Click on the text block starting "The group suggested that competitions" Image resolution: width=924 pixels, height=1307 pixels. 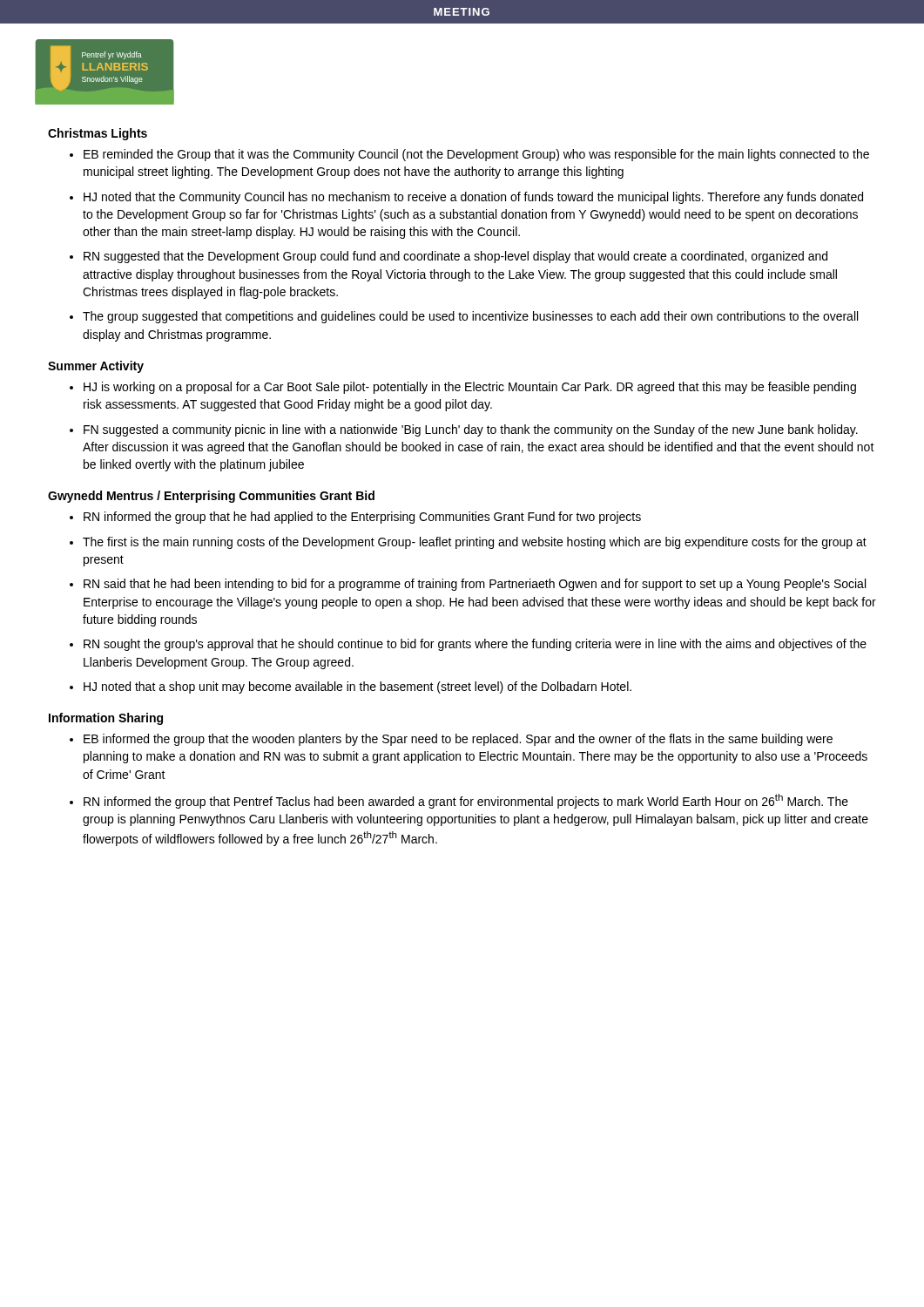[x=471, y=326]
